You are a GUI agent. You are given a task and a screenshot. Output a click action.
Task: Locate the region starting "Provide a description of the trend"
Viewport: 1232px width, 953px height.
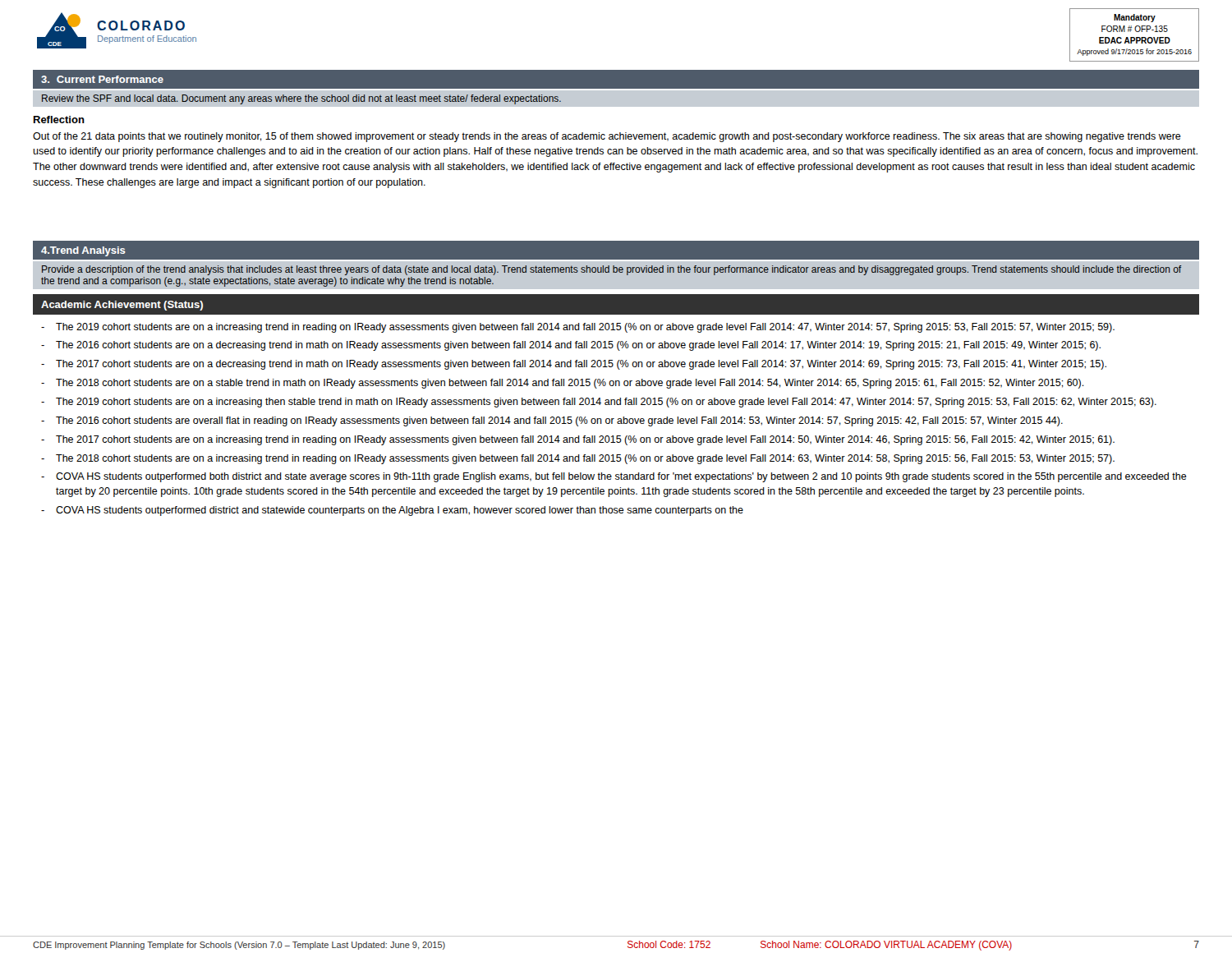coord(611,275)
